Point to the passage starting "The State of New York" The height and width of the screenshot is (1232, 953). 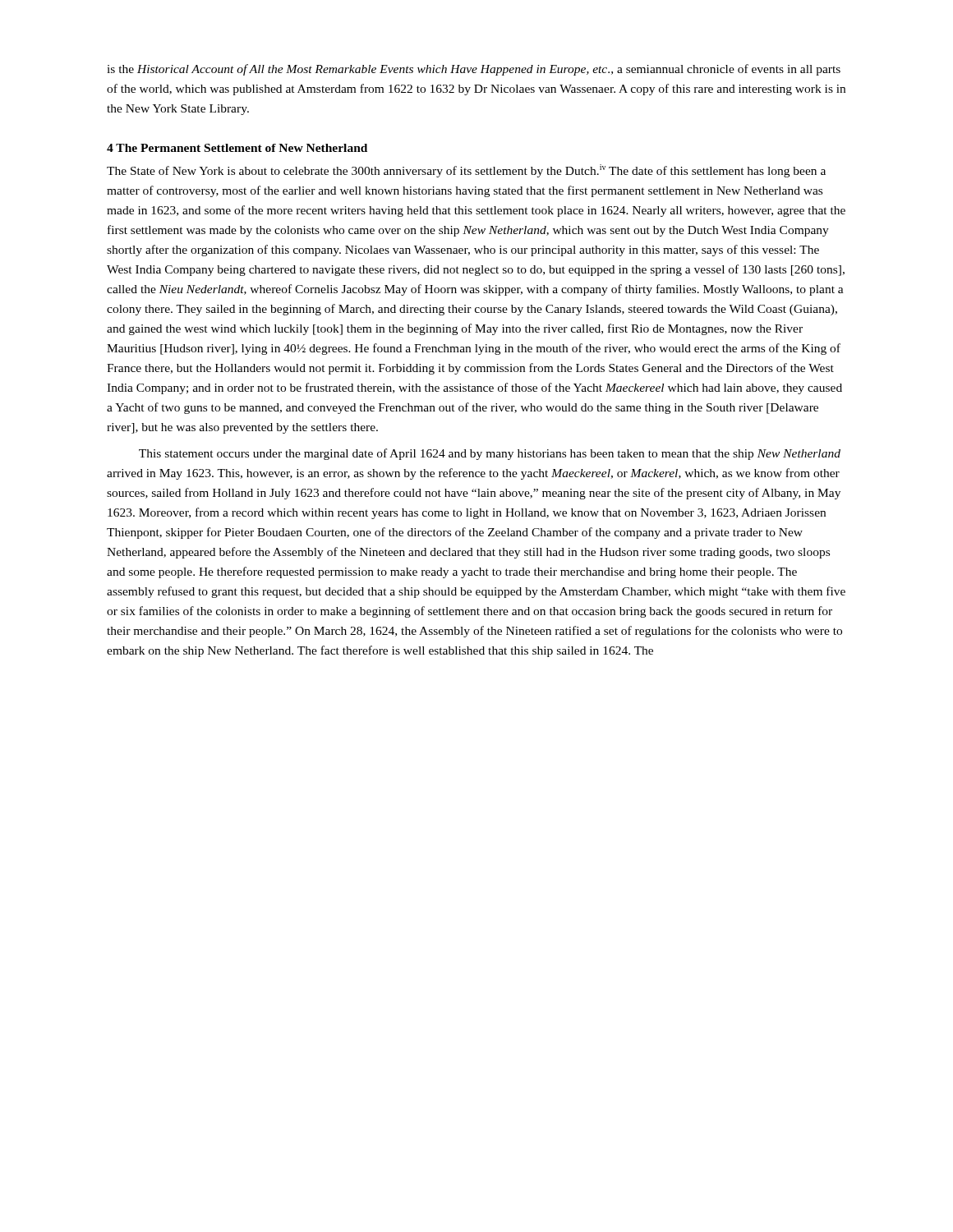(476, 411)
